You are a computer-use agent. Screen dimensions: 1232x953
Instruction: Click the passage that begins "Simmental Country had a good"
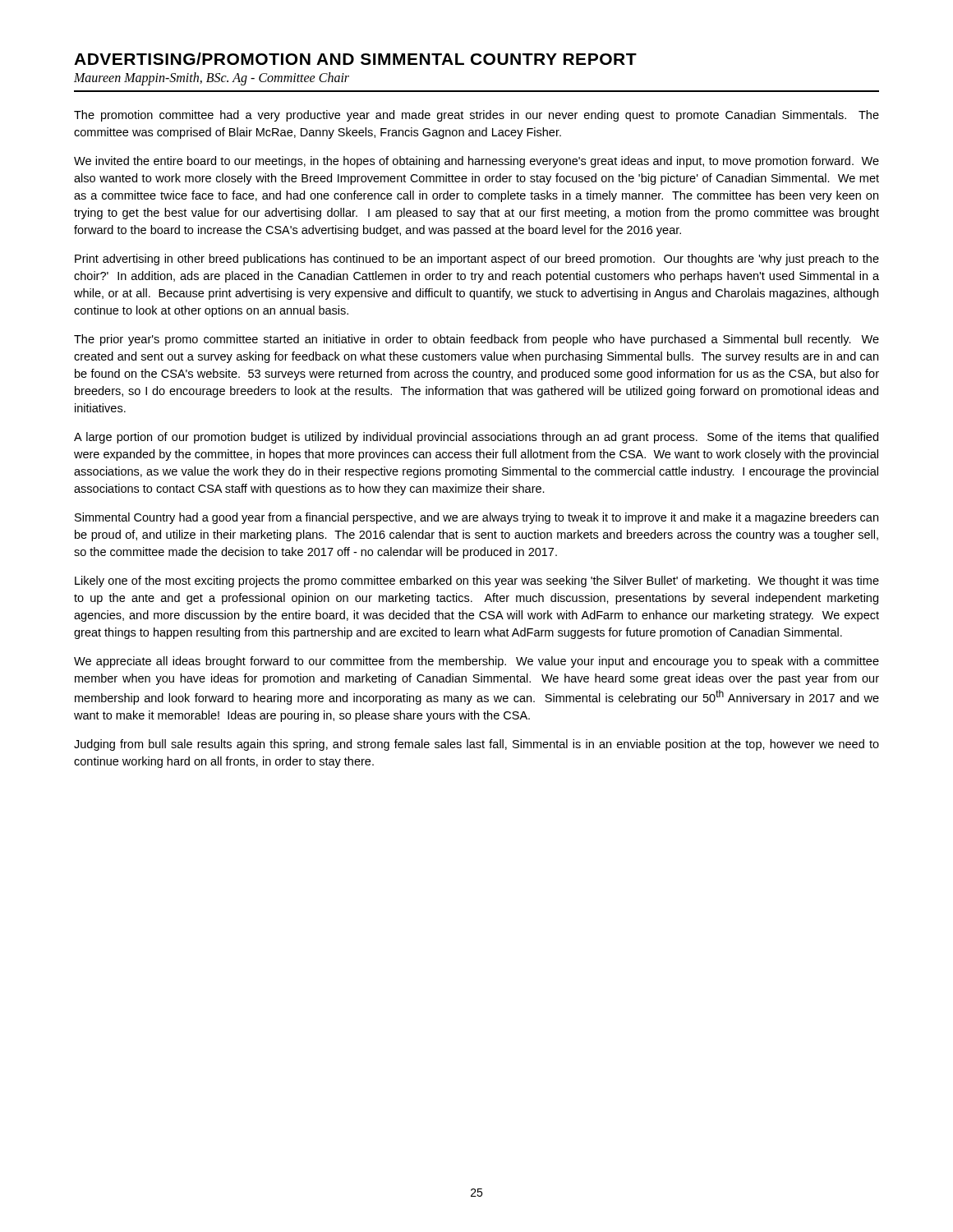pyautogui.click(x=476, y=535)
